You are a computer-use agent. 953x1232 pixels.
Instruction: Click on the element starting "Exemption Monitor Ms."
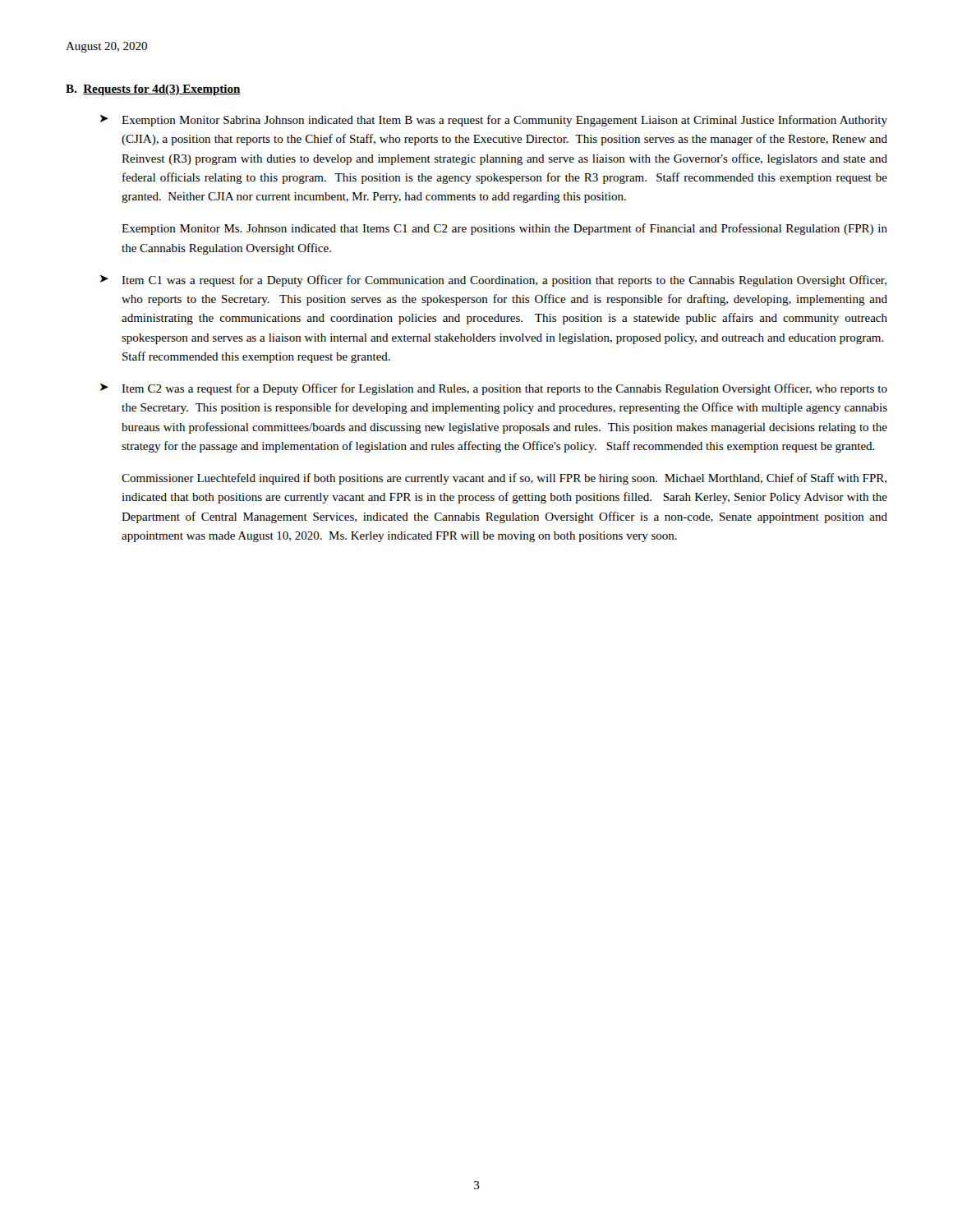click(504, 238)
